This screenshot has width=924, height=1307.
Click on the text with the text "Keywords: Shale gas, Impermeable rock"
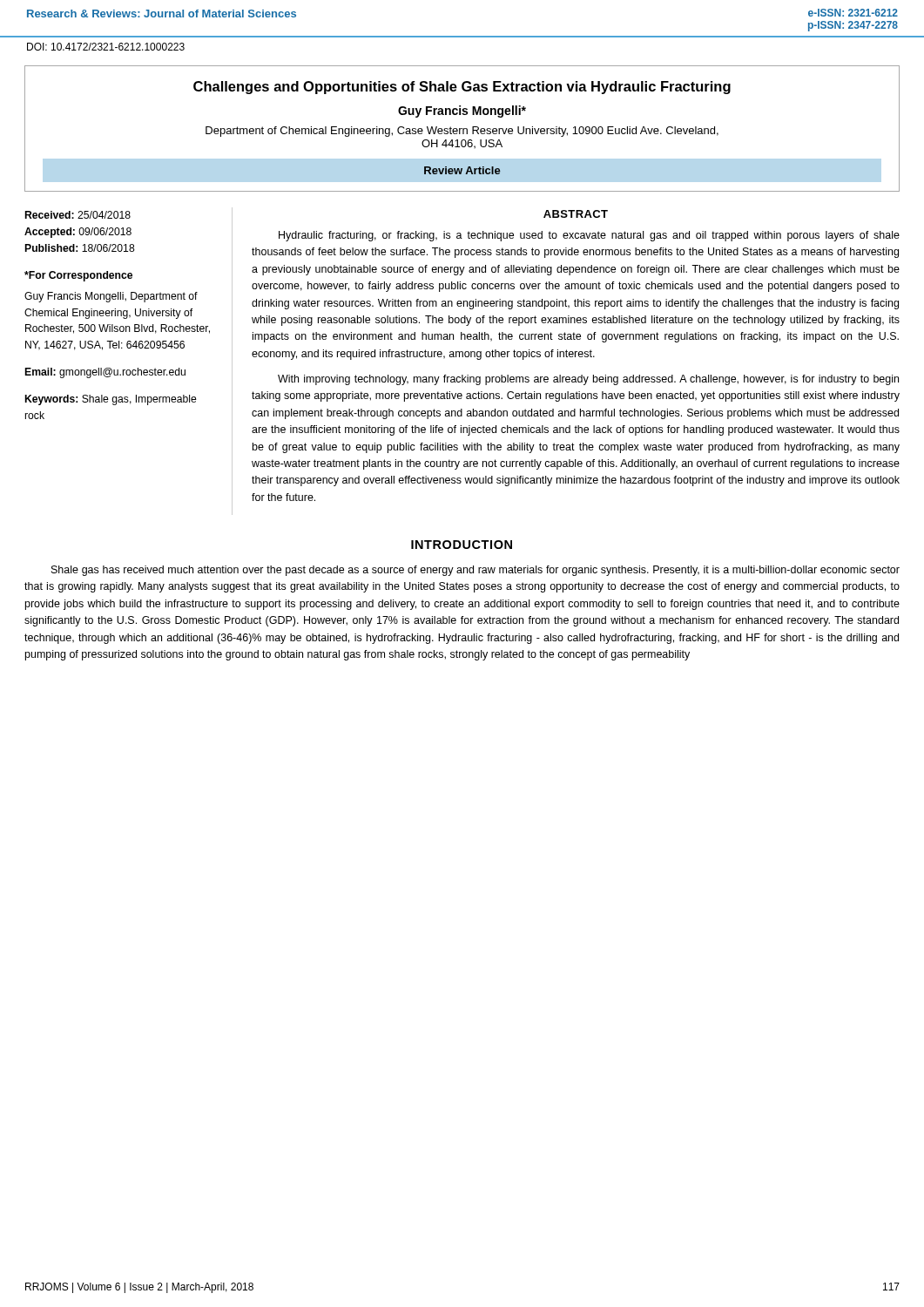click(x=111, y=407)
